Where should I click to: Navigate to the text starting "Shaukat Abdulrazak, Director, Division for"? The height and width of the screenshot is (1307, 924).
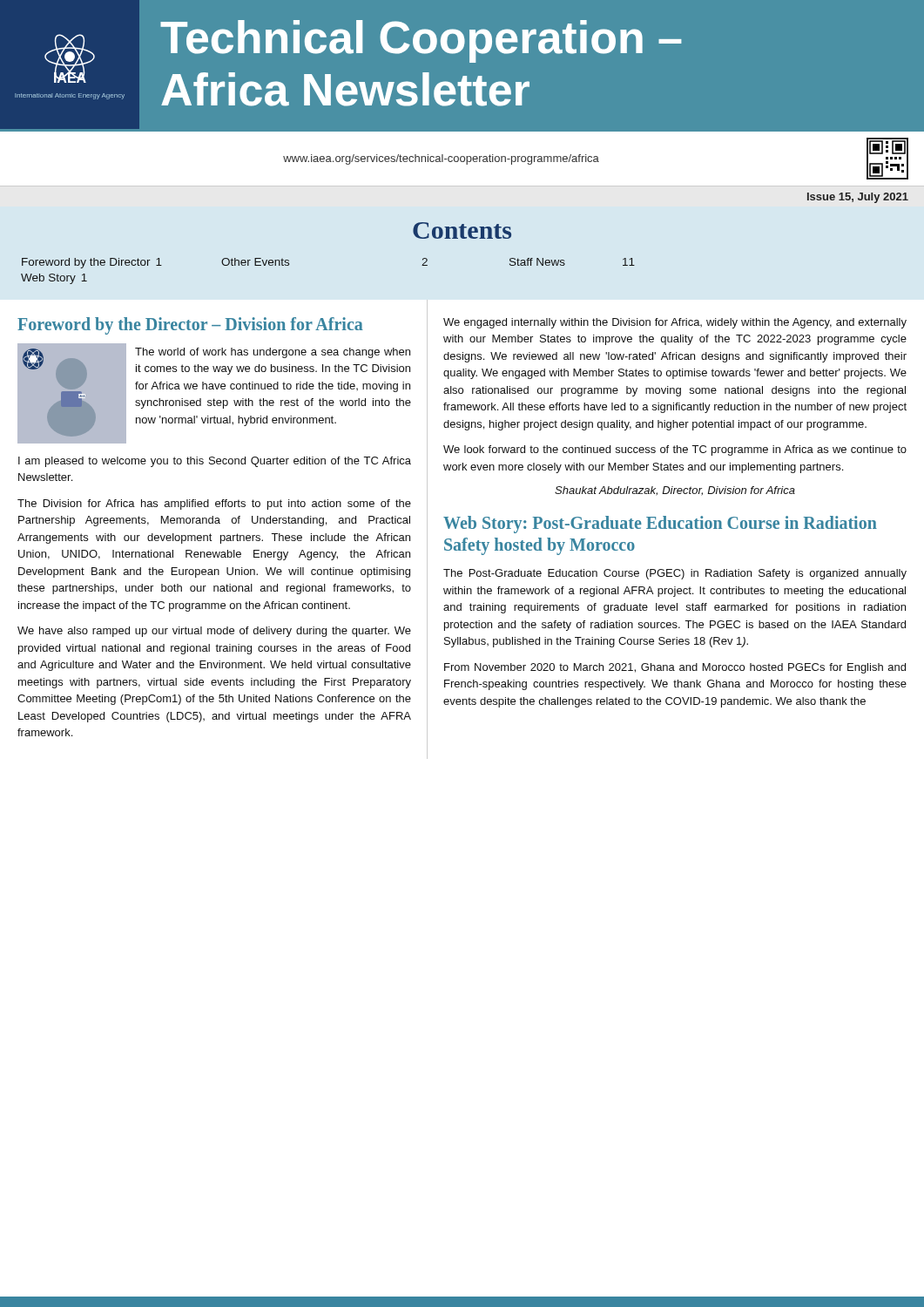tap(675, 490)
